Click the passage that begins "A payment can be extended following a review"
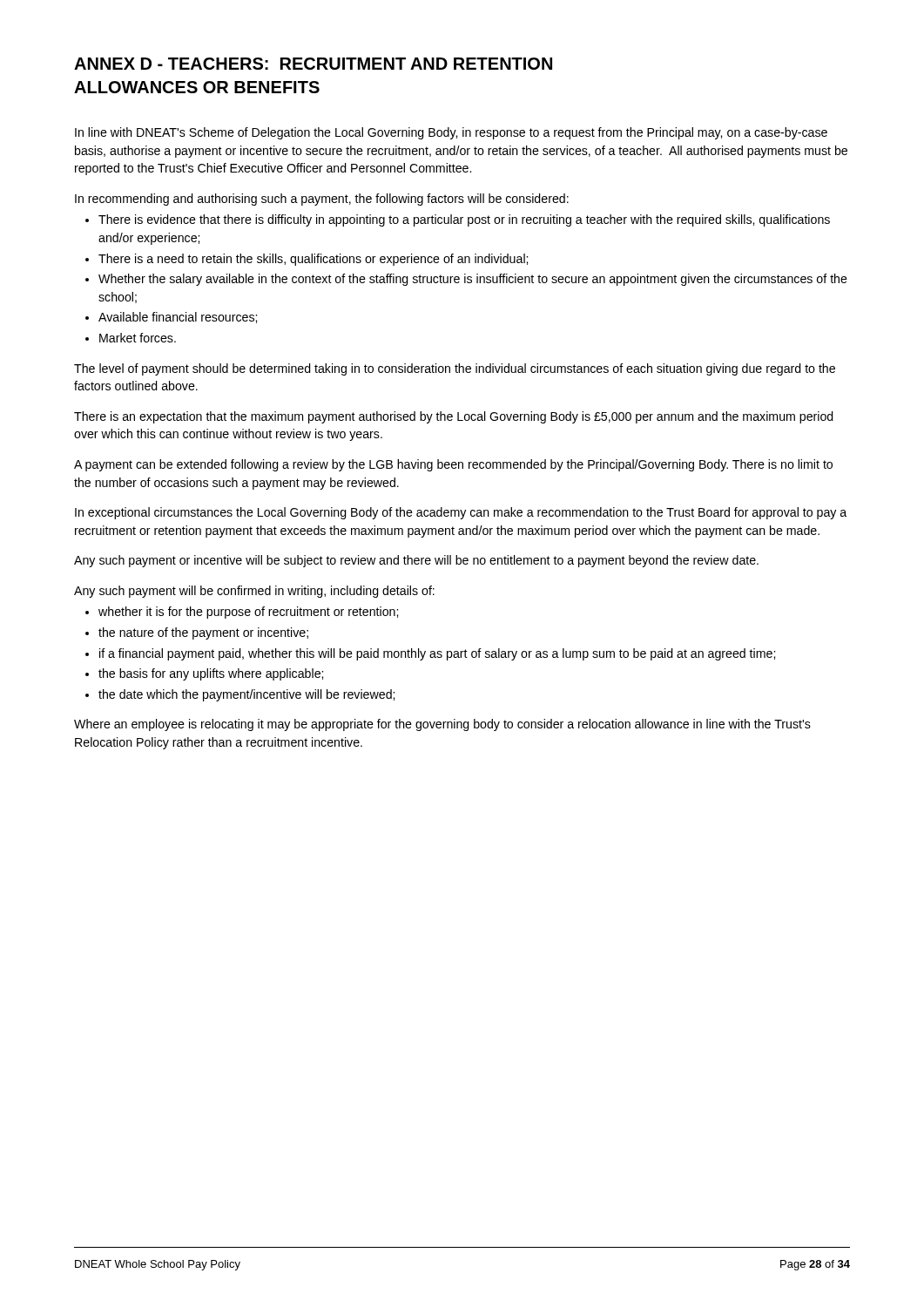Image resolution: width=924 pixels, height=1307 pixels. click(454, 473)
